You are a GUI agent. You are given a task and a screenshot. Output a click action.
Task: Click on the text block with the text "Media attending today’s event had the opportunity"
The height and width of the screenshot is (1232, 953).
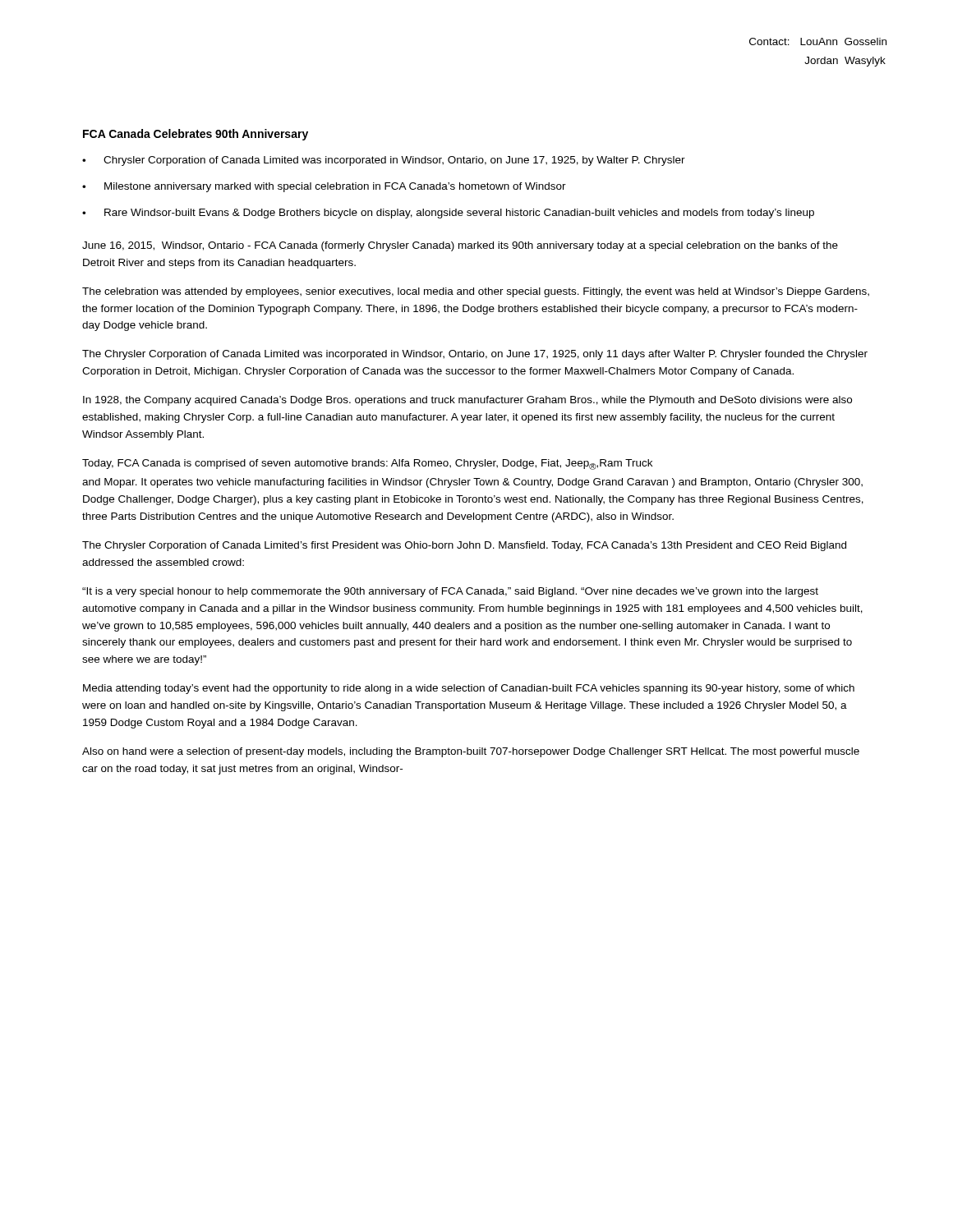point(468,705)
